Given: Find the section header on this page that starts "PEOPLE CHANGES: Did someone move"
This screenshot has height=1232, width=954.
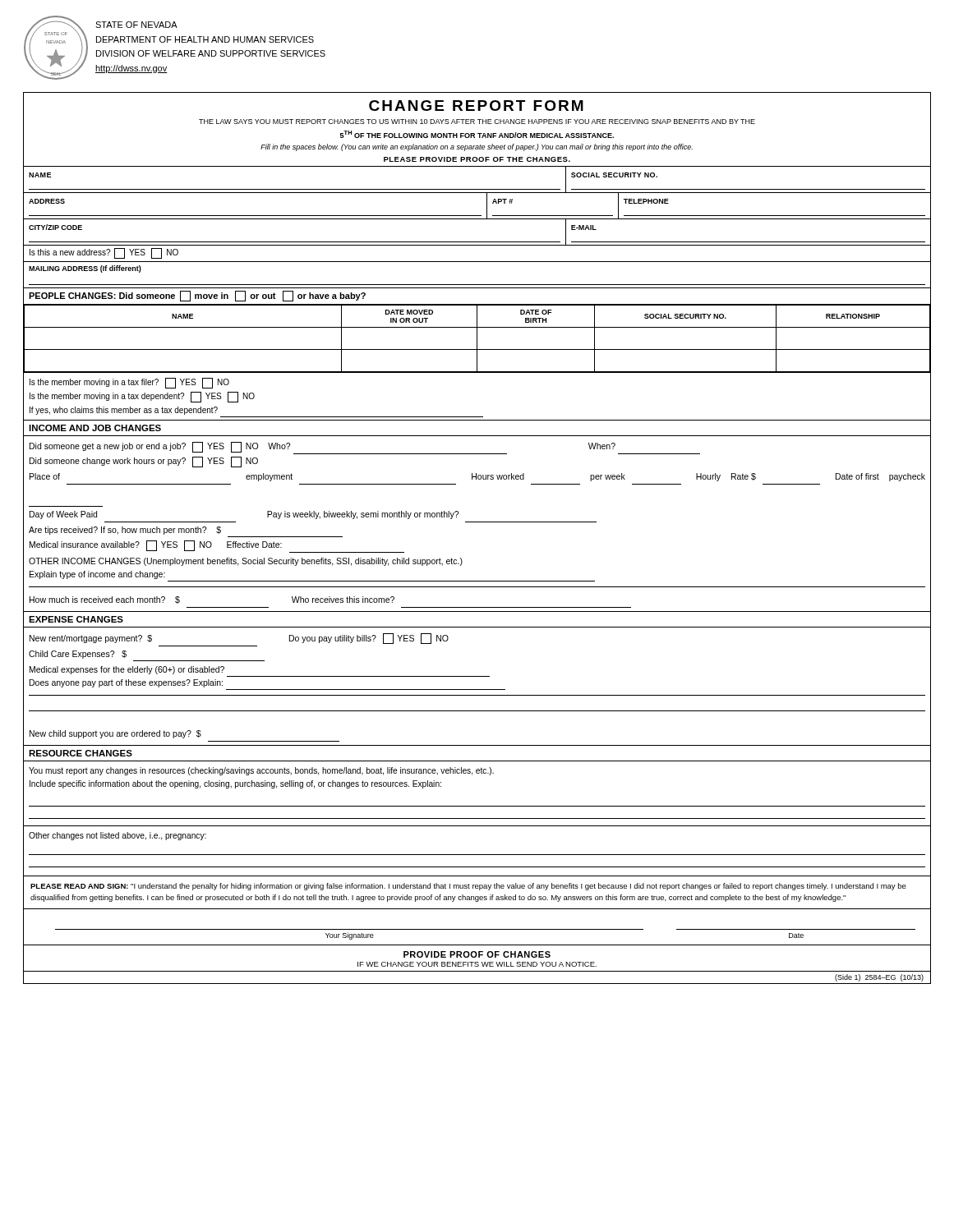Looking at the screenshot, I should [x=197, y=296].
